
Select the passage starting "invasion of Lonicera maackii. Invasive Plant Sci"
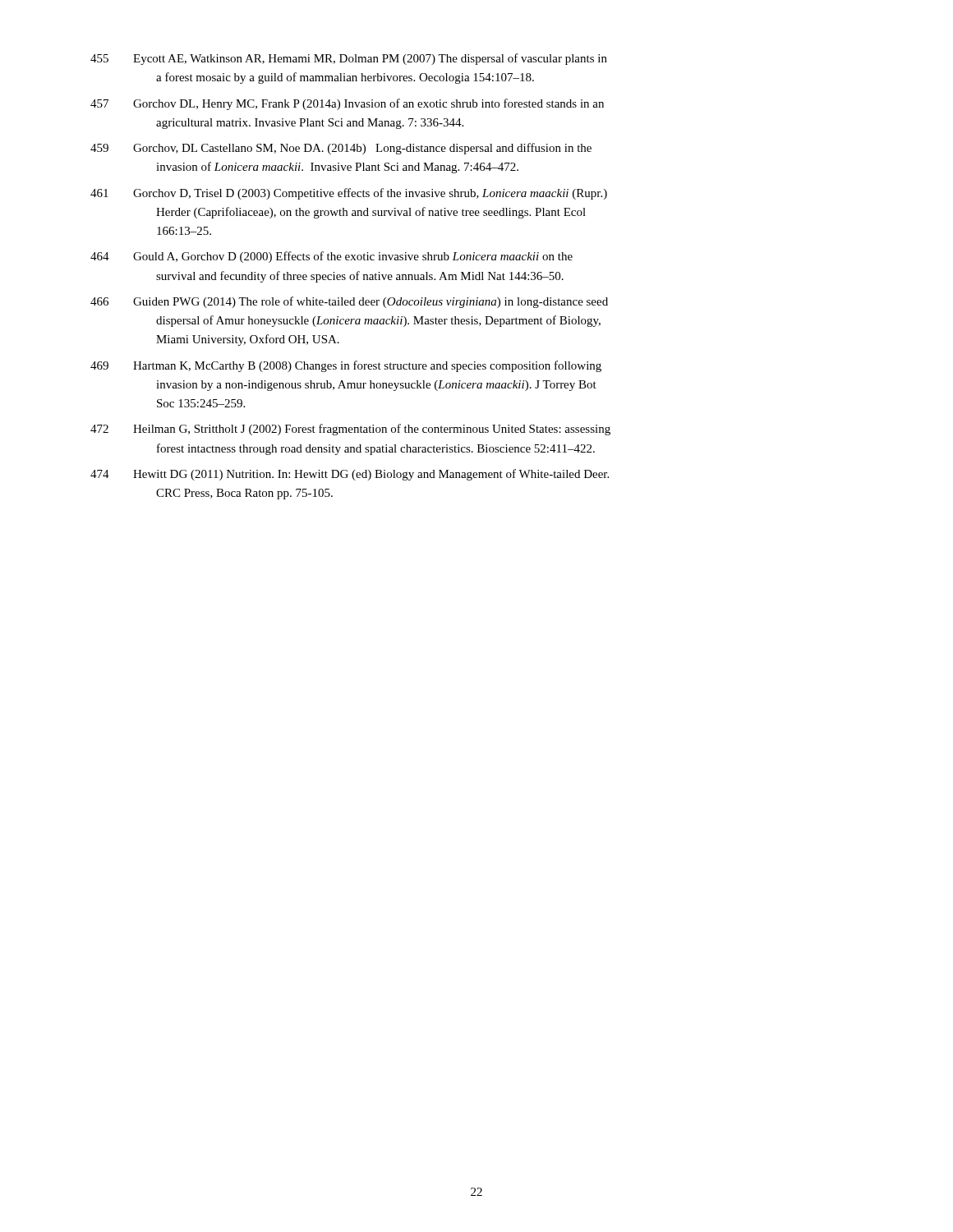[476, 167]
